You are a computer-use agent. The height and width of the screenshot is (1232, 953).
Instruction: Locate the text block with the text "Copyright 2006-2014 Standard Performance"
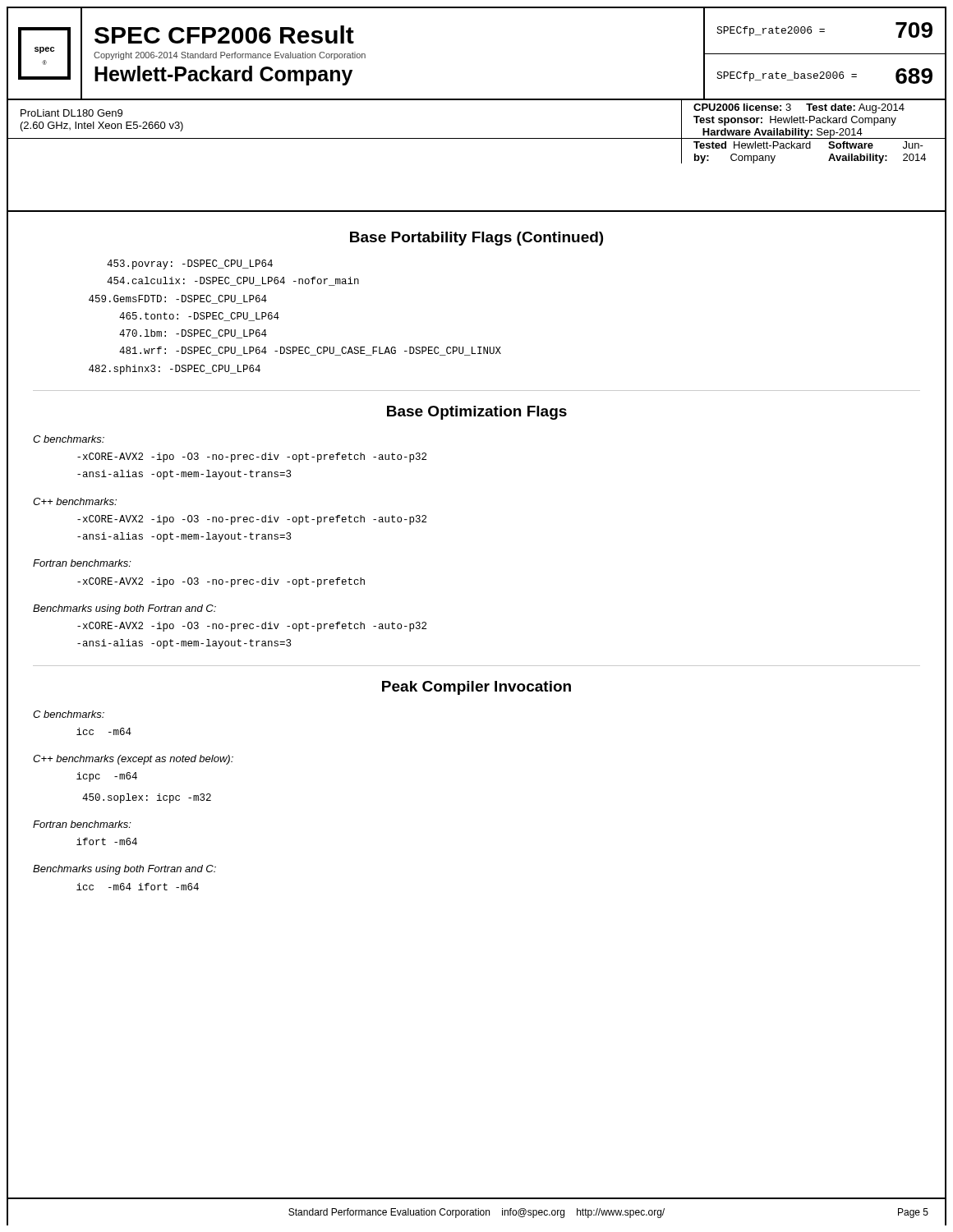(230, 55)
